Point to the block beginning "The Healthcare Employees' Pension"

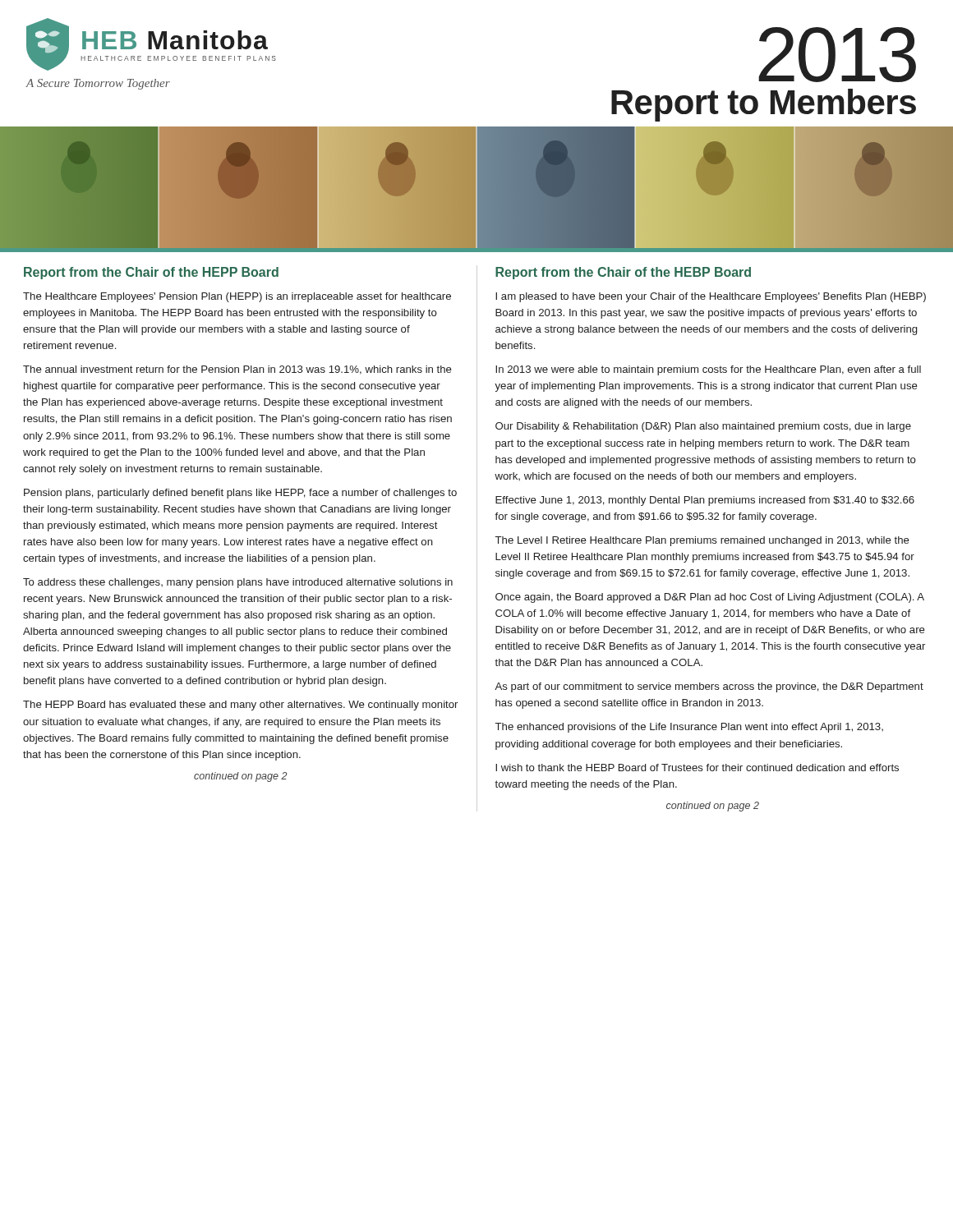(237, 321)
